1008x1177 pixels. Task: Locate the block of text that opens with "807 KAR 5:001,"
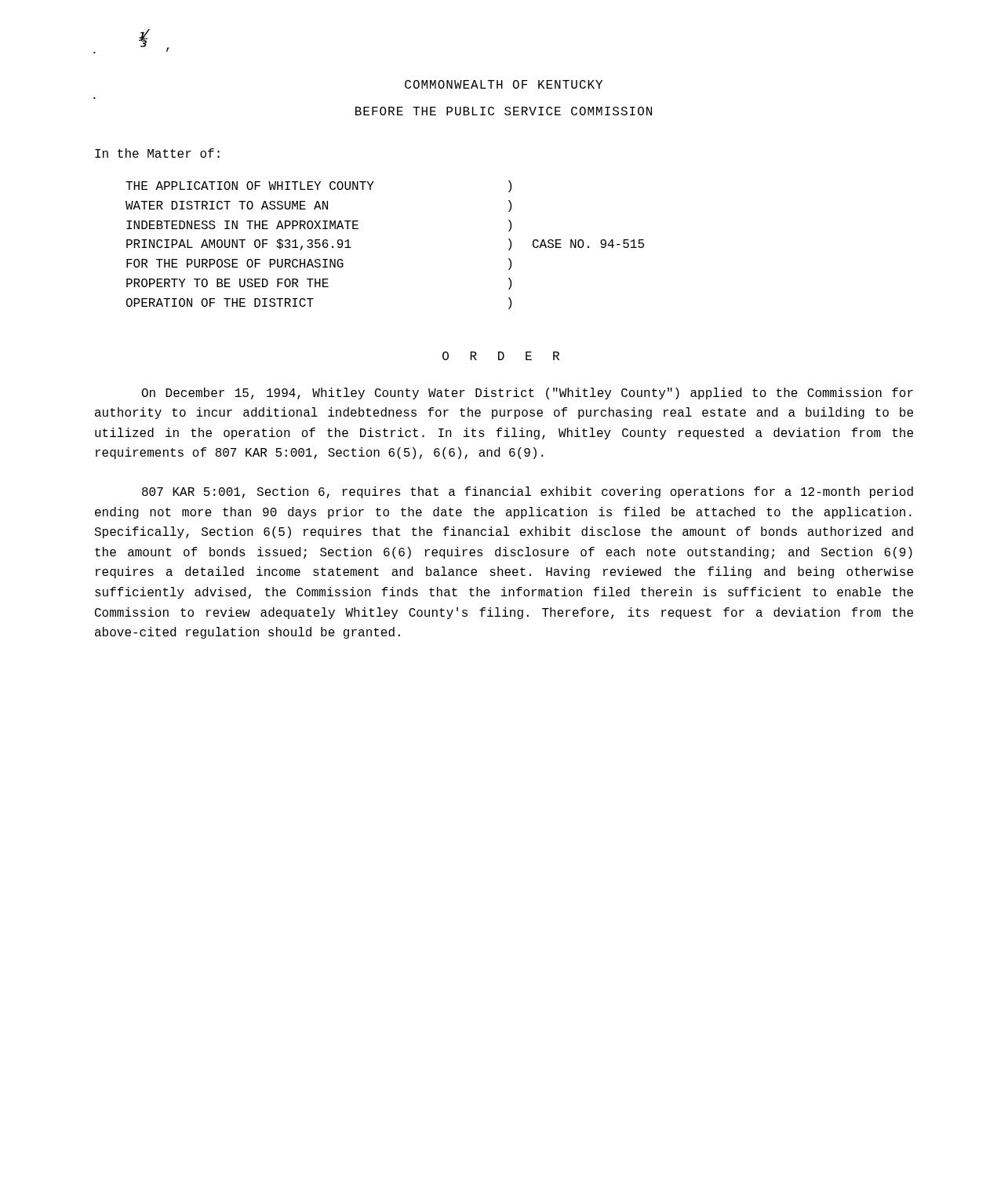coord(504,564)
